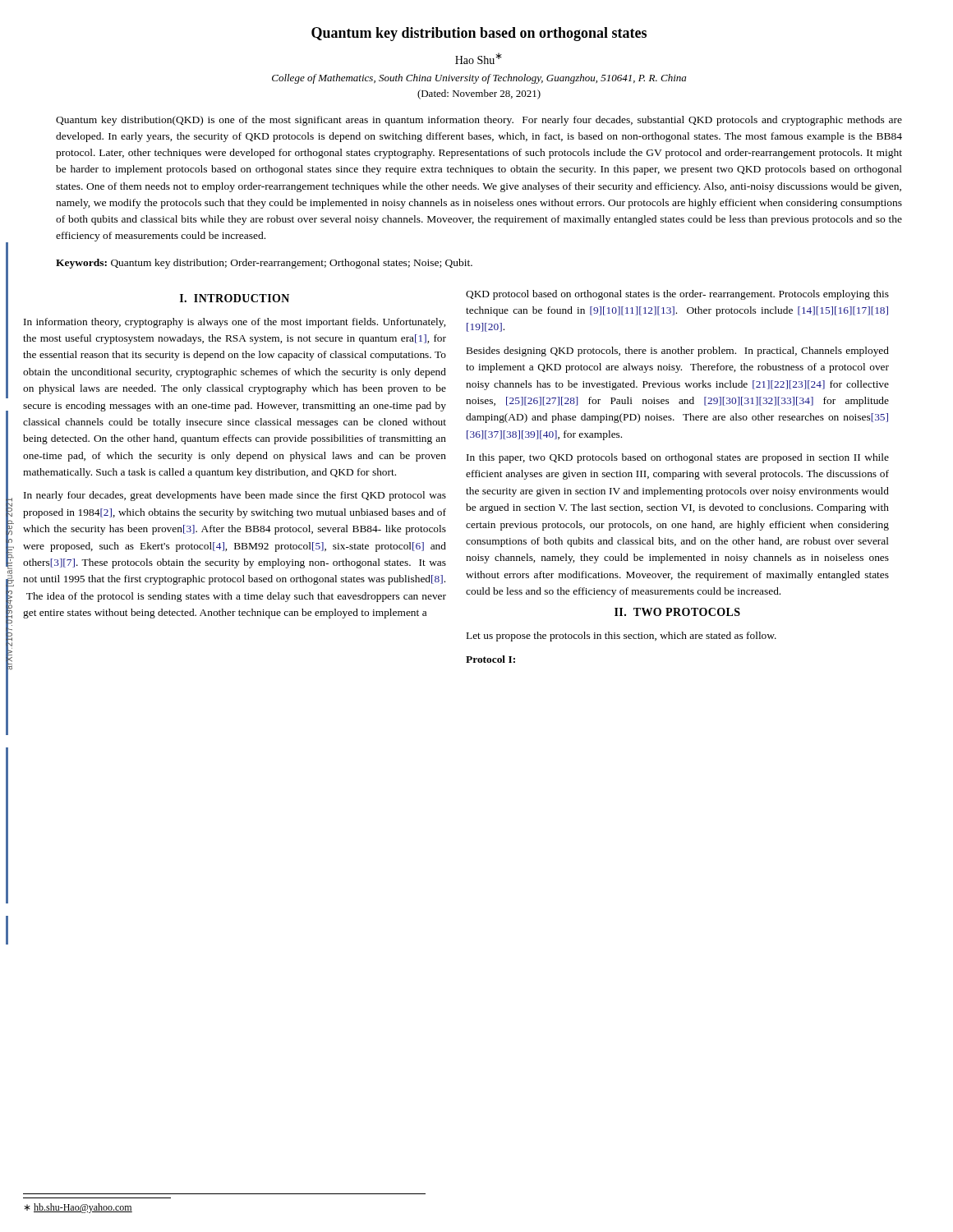Locate the section header with the text "II. TWO PROTOCOLS"

(677, 613)
